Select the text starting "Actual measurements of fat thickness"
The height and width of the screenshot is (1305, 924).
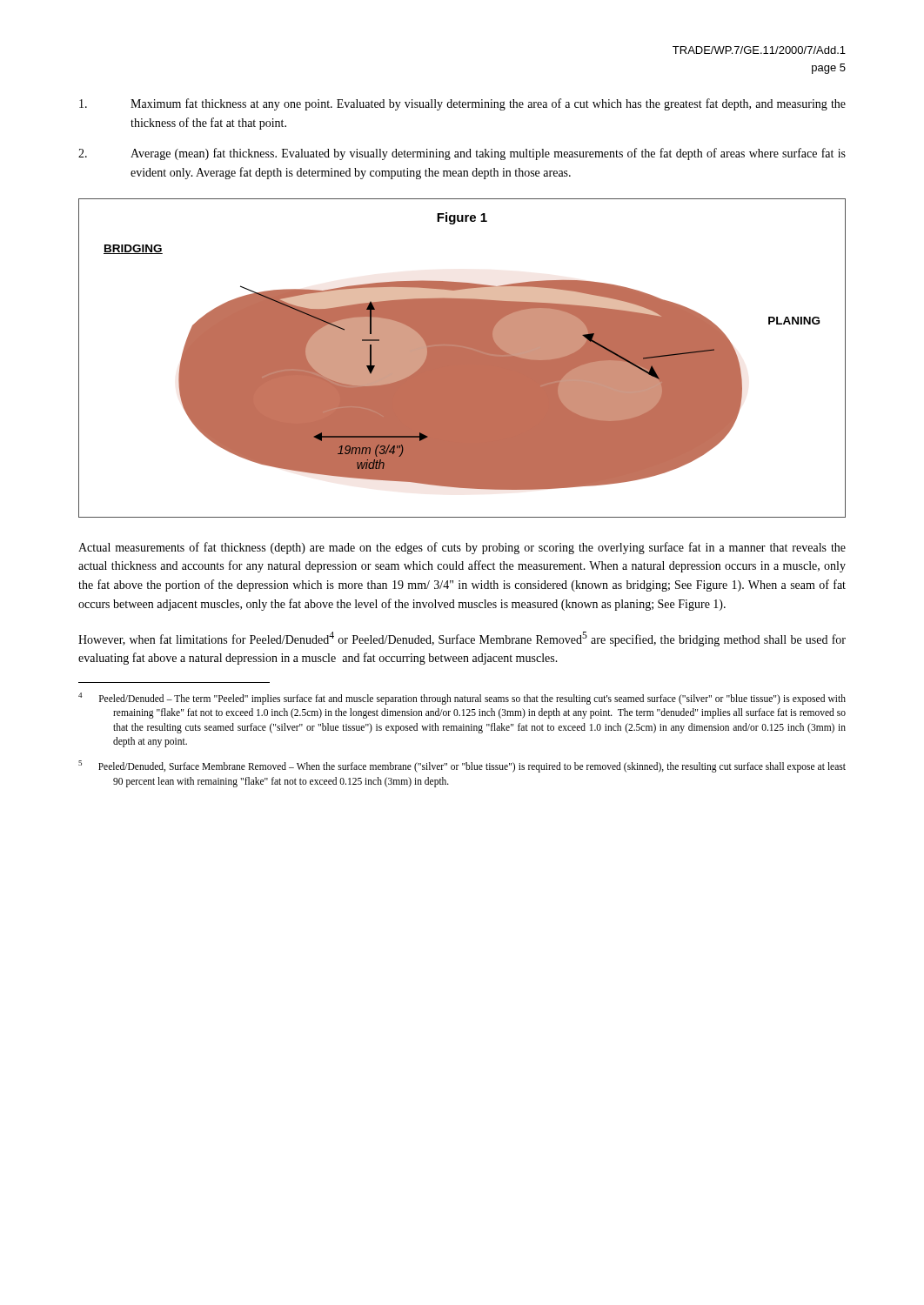tap(462, 576)
